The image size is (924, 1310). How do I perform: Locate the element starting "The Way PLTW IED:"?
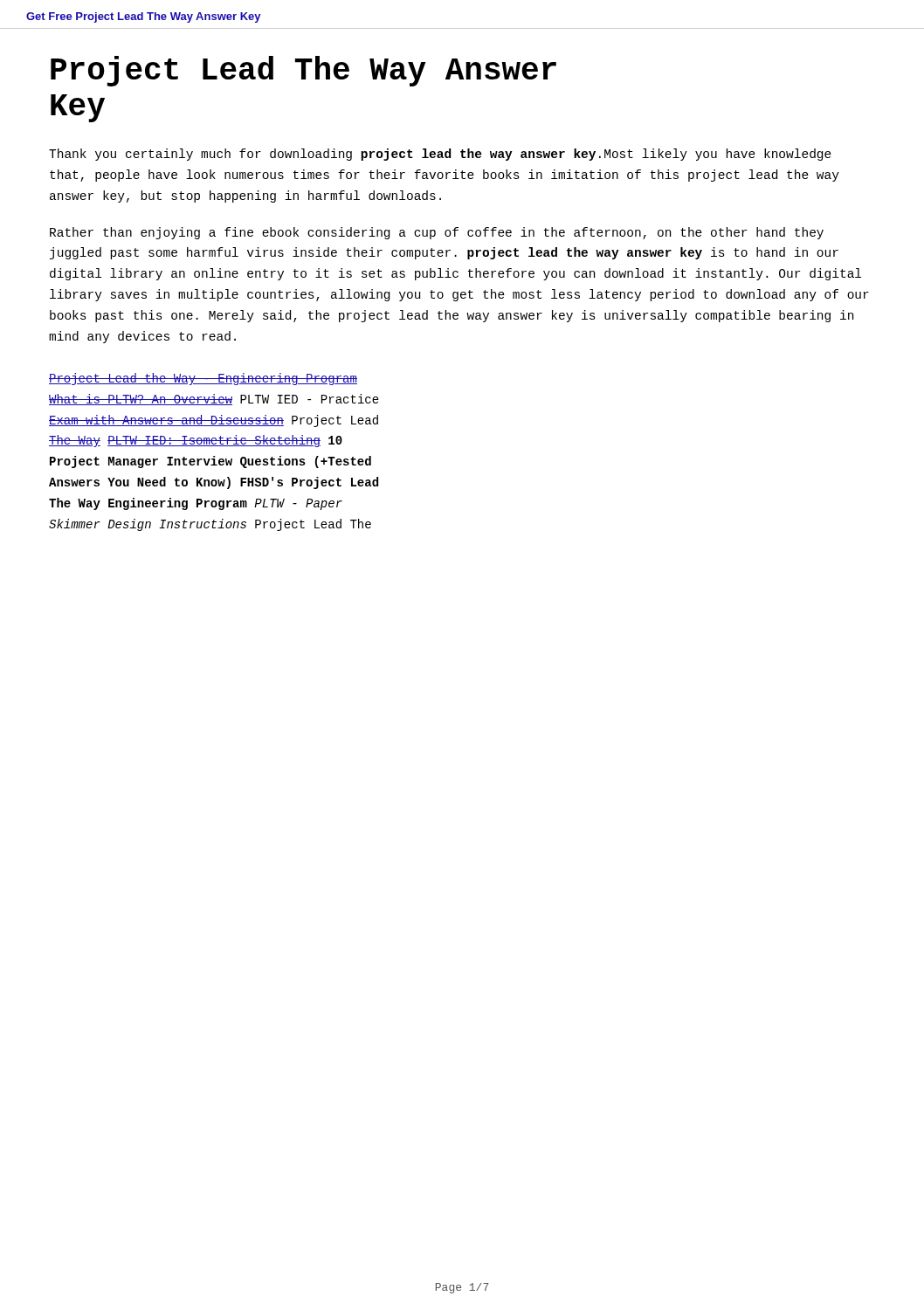pos(196,441)
